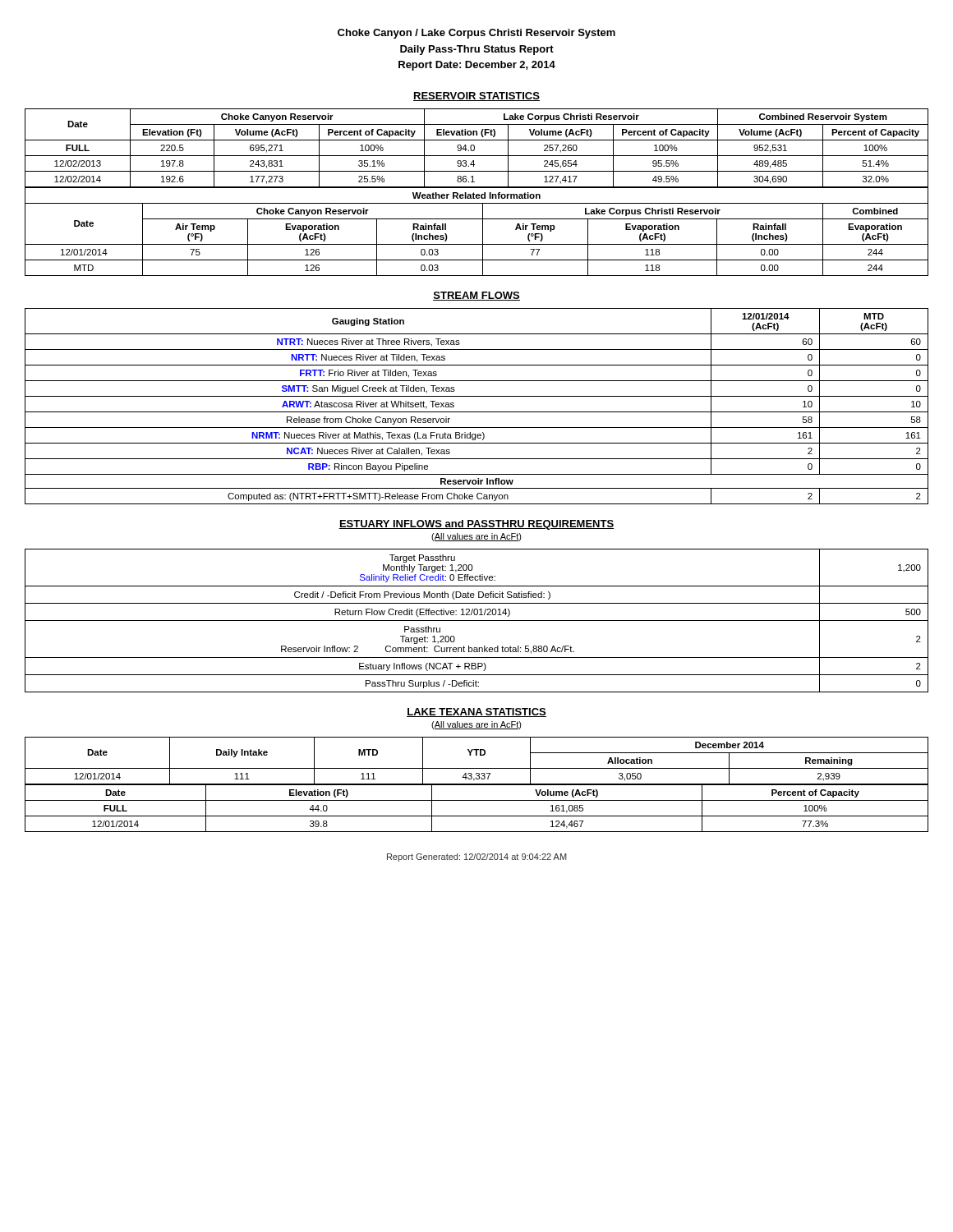953x1232 pixels.
Task: Where is the title that starts "Choke Canyon / Lake Corpus Christi"?
Action: click(476, 49)
